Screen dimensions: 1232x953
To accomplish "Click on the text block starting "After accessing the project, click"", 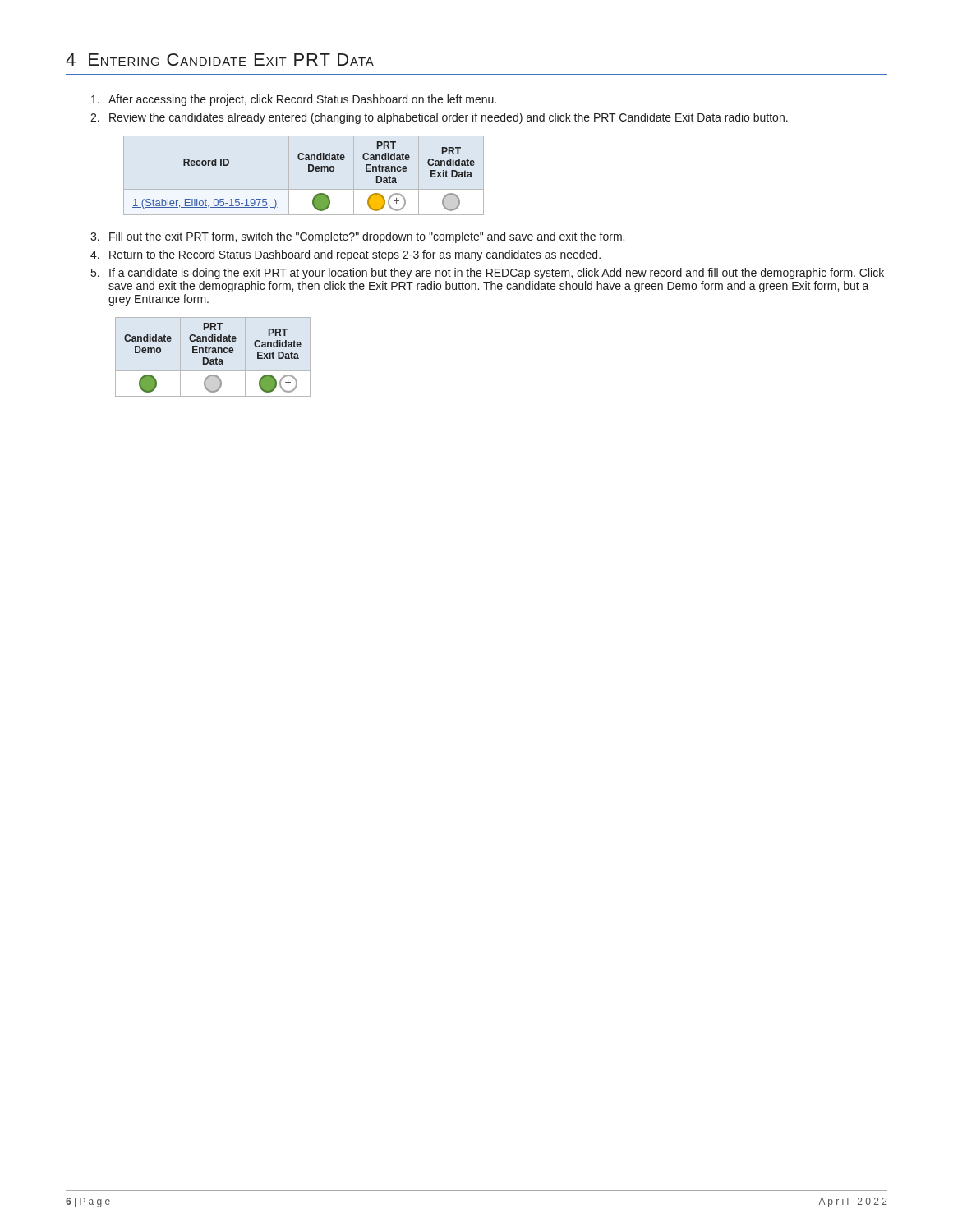I will pyautogui.click(x=489, y=99).
